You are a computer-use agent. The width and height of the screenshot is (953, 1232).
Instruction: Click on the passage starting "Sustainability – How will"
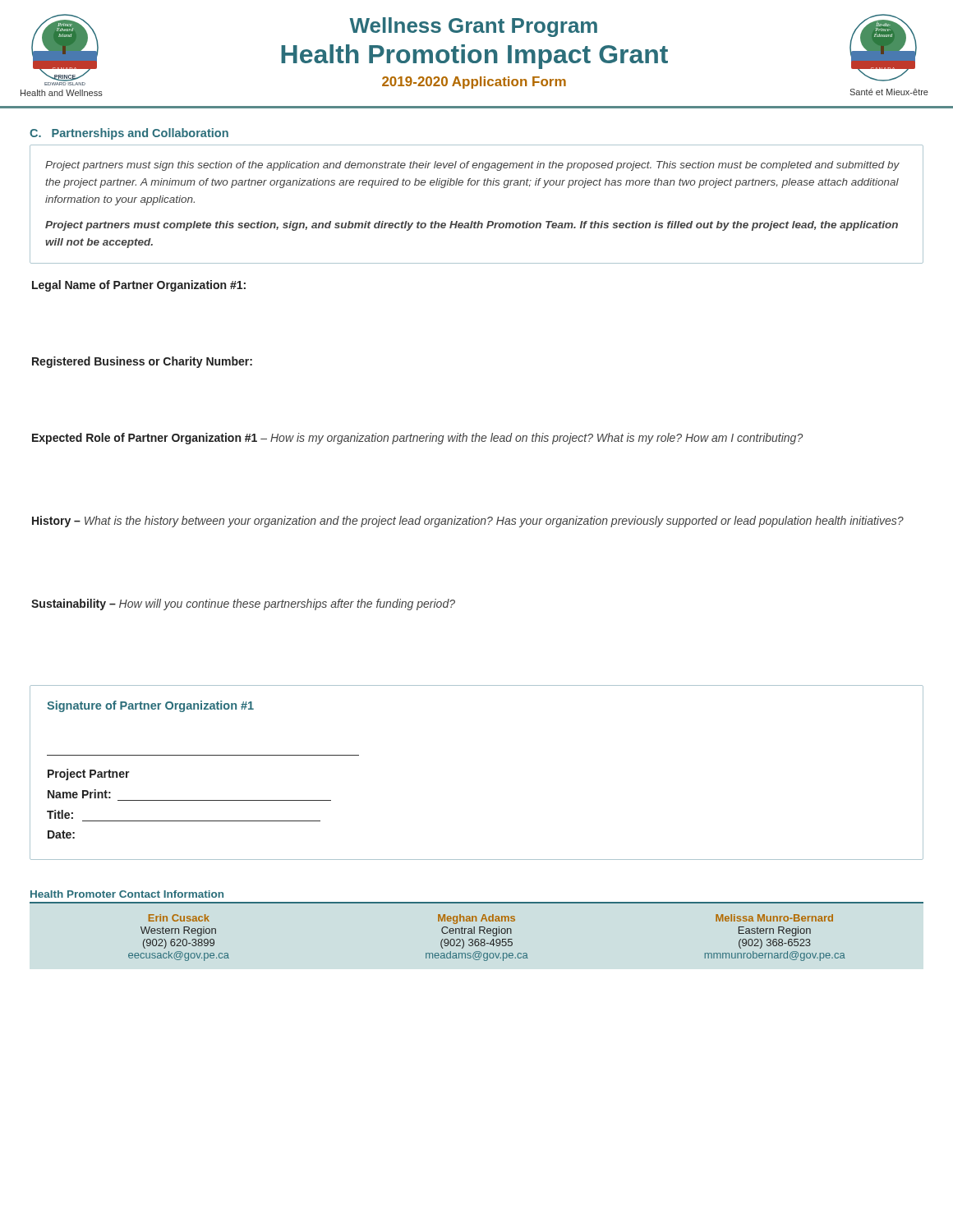(243, 605)
